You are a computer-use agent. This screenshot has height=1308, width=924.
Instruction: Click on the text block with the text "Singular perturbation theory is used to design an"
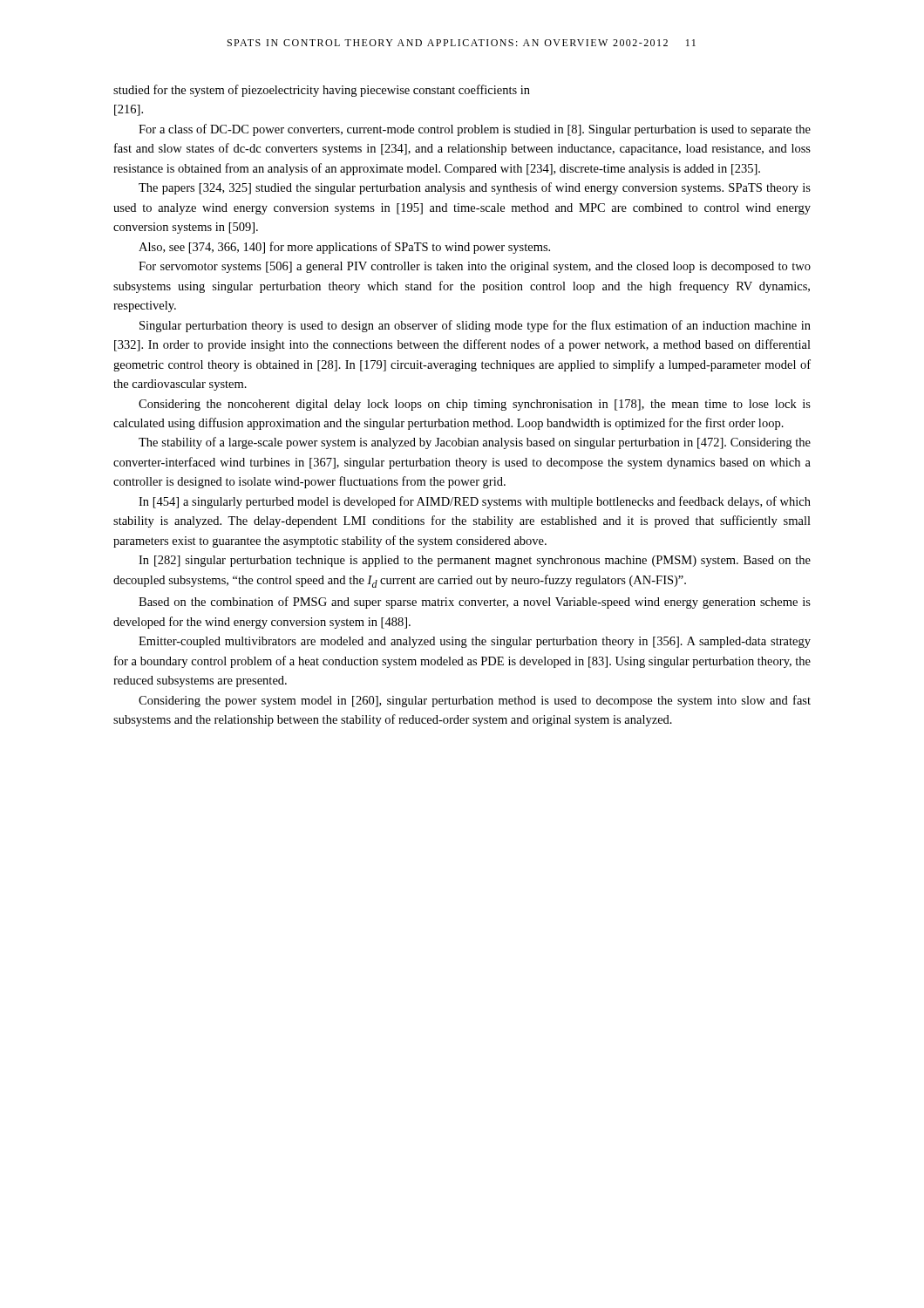click(462, 355)
